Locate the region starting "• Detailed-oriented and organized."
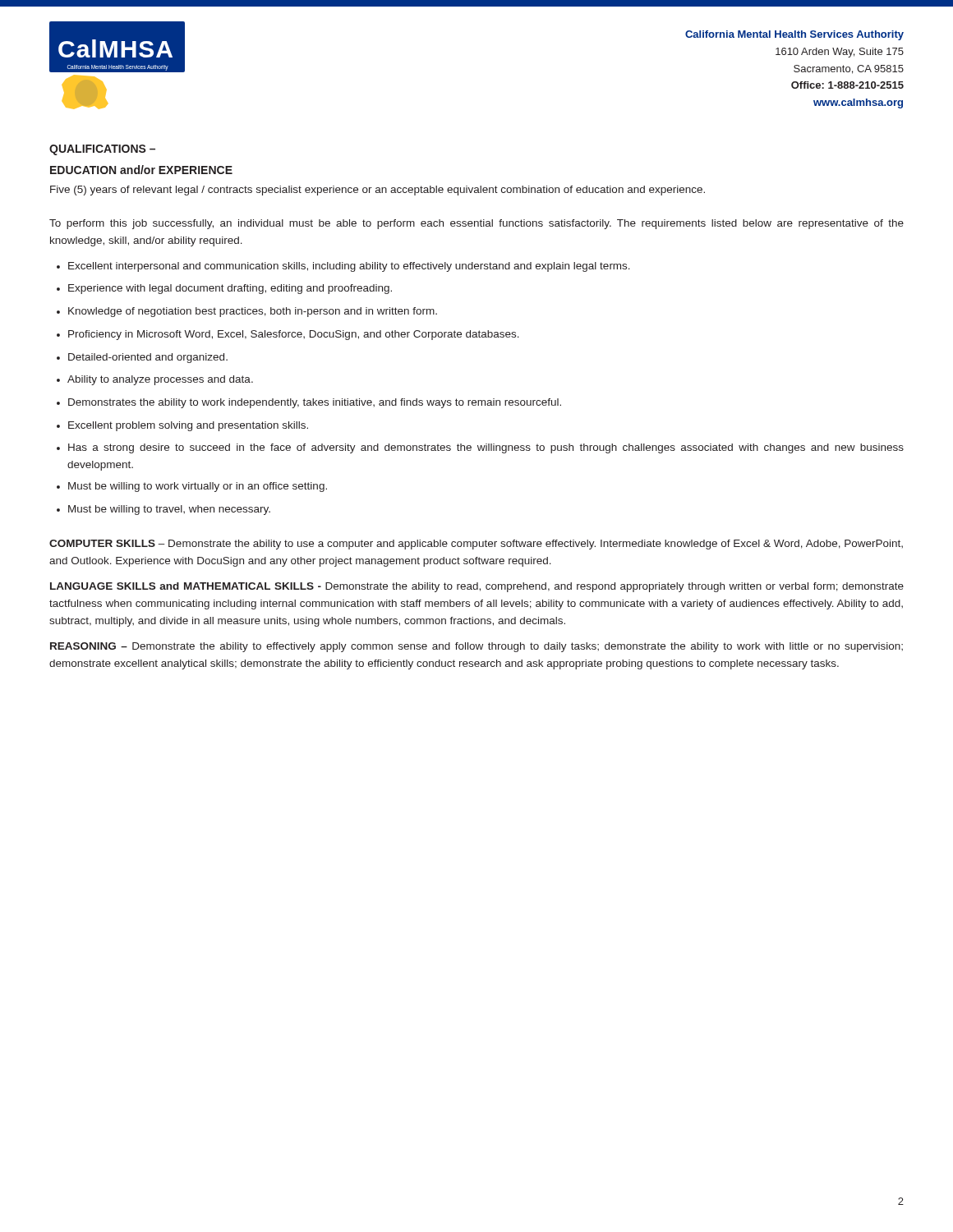 tap(142, 358)
